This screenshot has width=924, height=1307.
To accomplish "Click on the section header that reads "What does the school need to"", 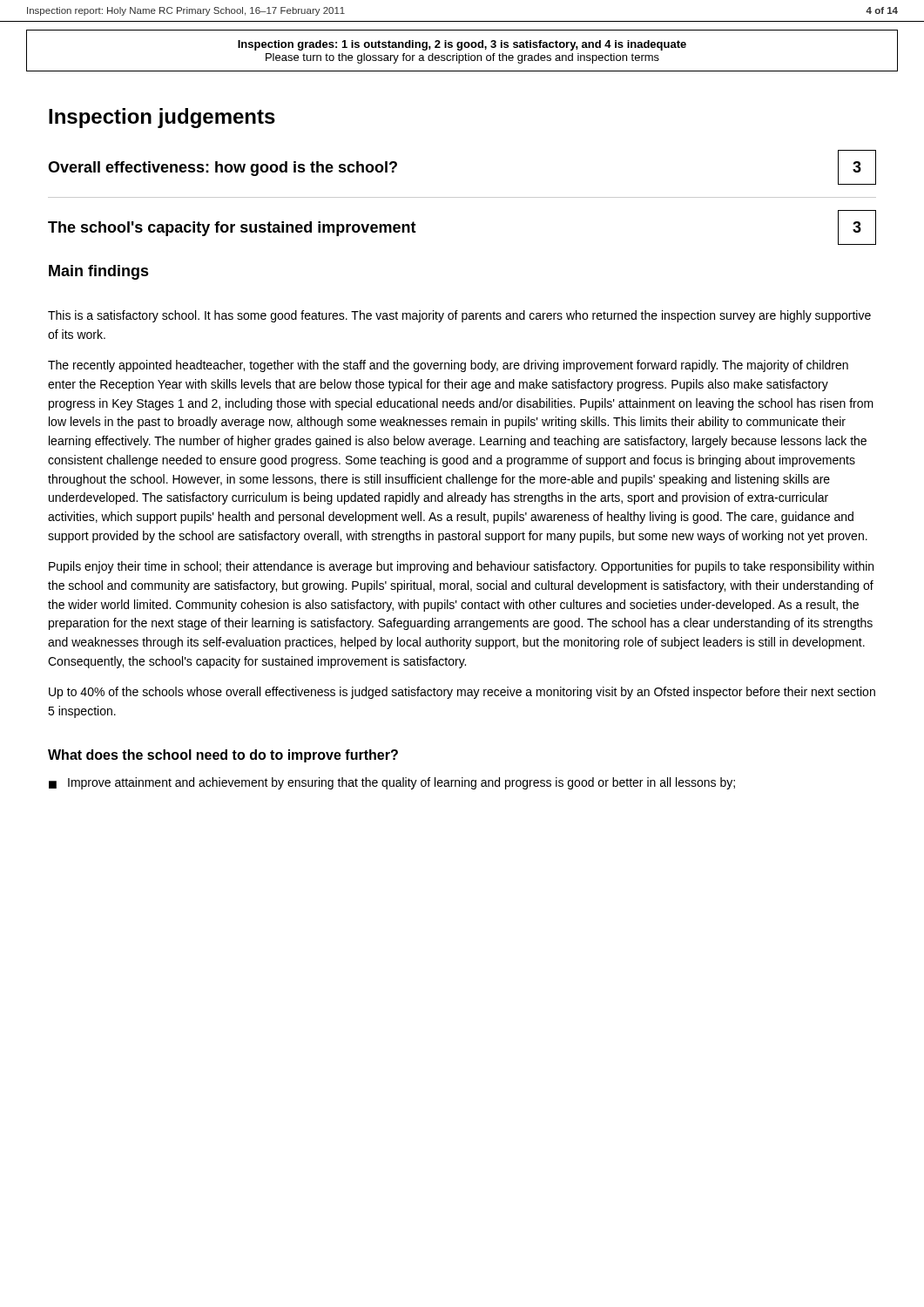I will coord(223,755).
